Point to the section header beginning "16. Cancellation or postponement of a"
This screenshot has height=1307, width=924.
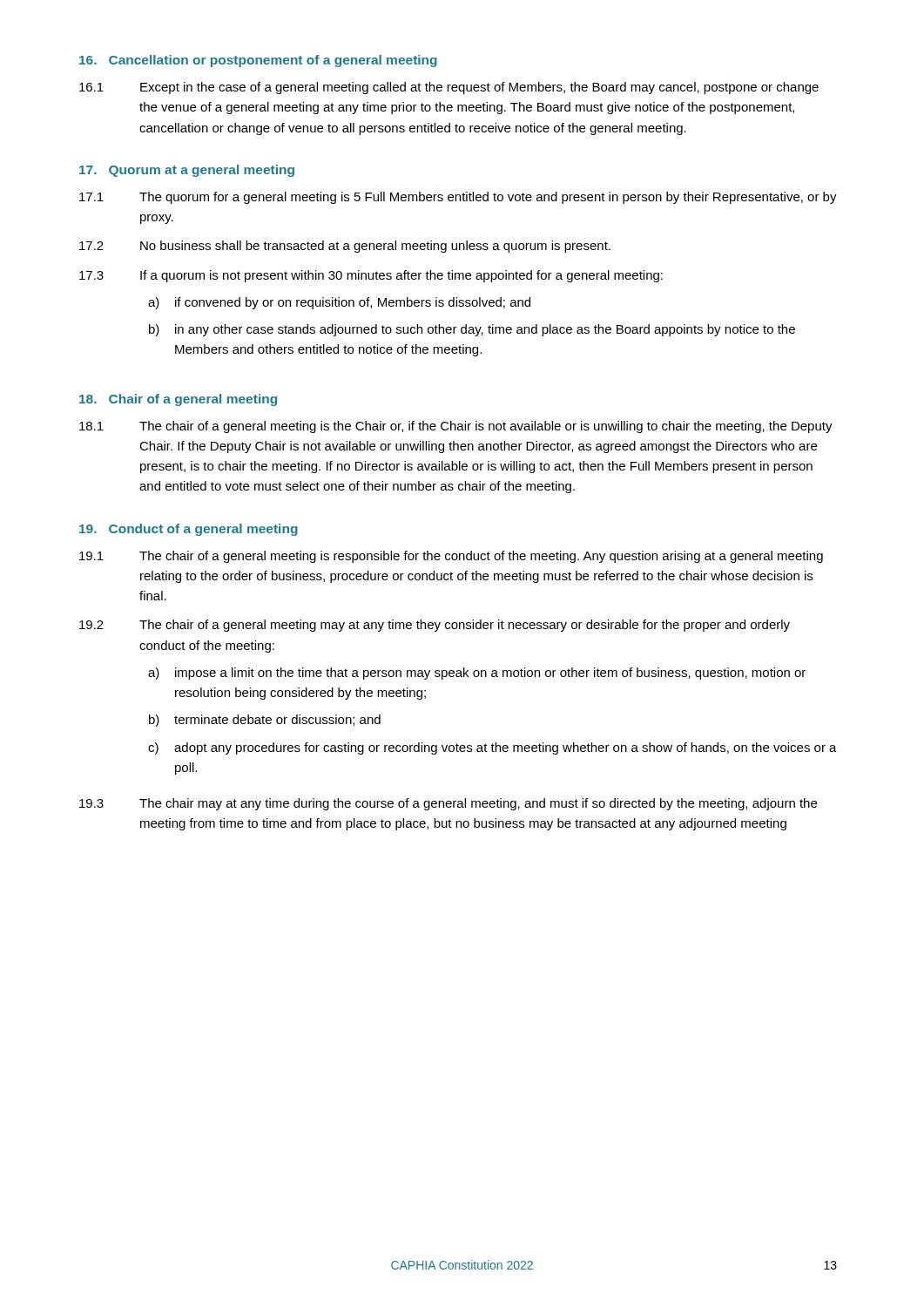point(258,60)
